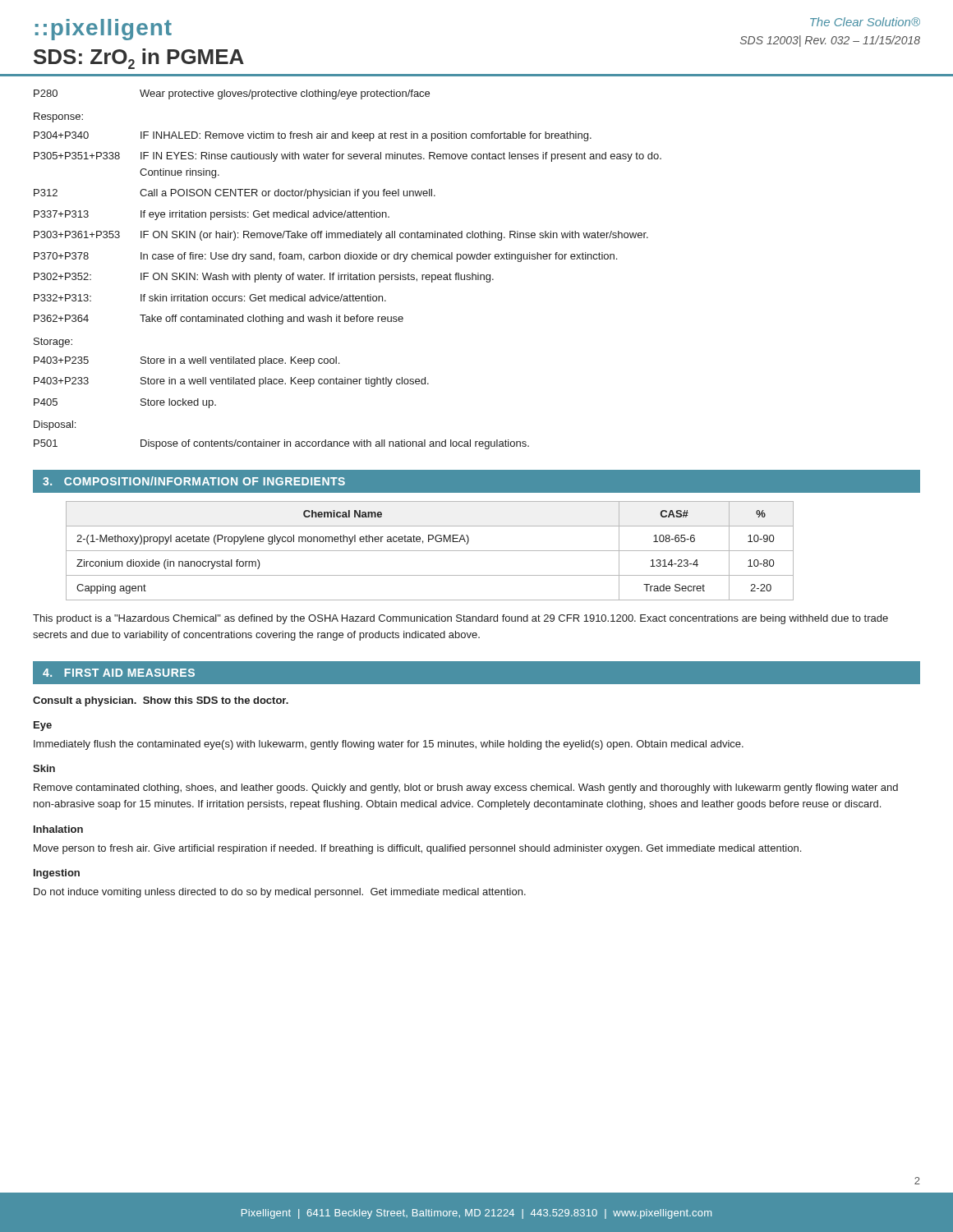The image size is (953, 1232).
Task: Locate the text "P280 Wear protective gloves/protective clothing/eye protection/face"
Action: click(x=232, y=94)
